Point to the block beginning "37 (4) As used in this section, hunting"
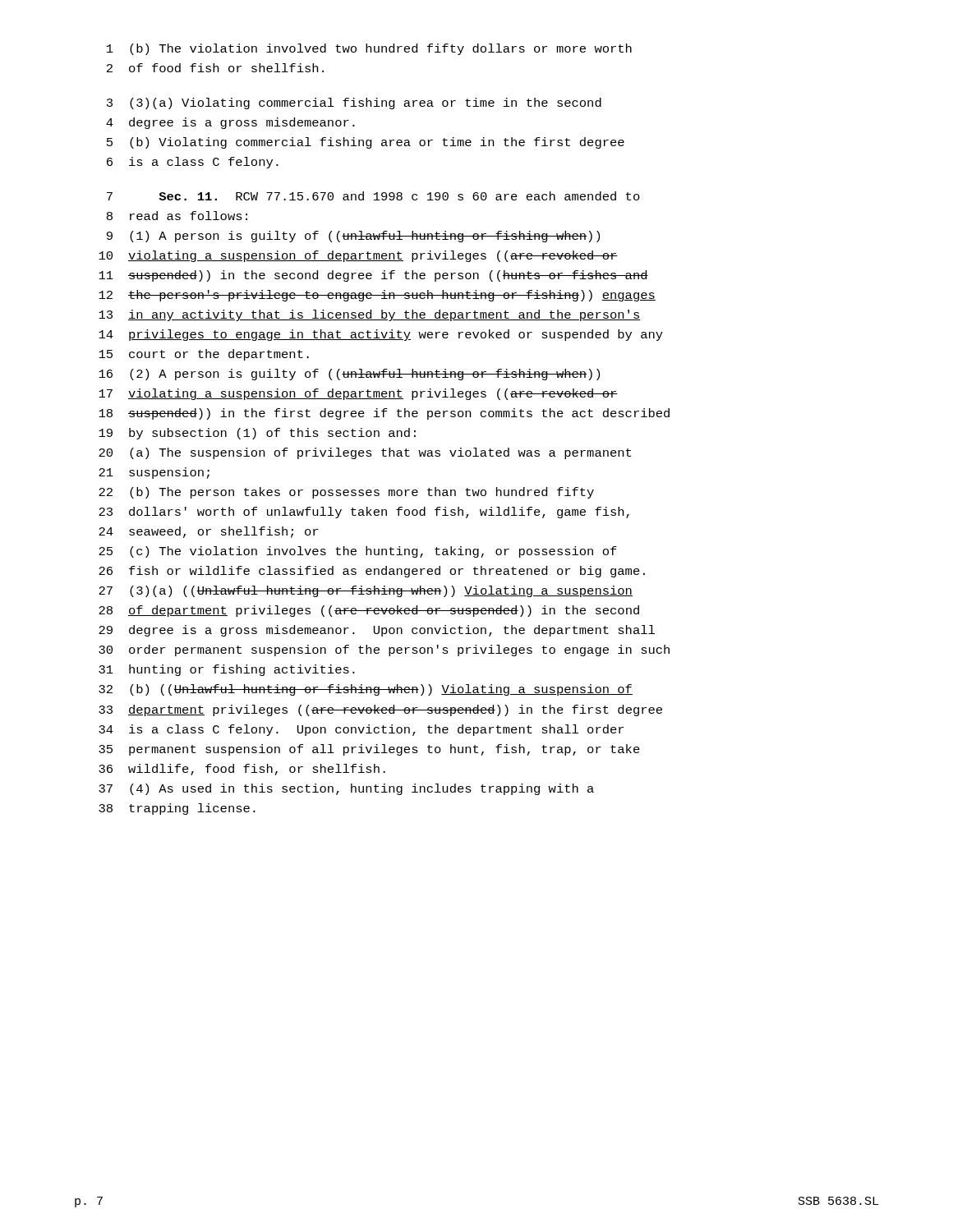 point(481,799)
